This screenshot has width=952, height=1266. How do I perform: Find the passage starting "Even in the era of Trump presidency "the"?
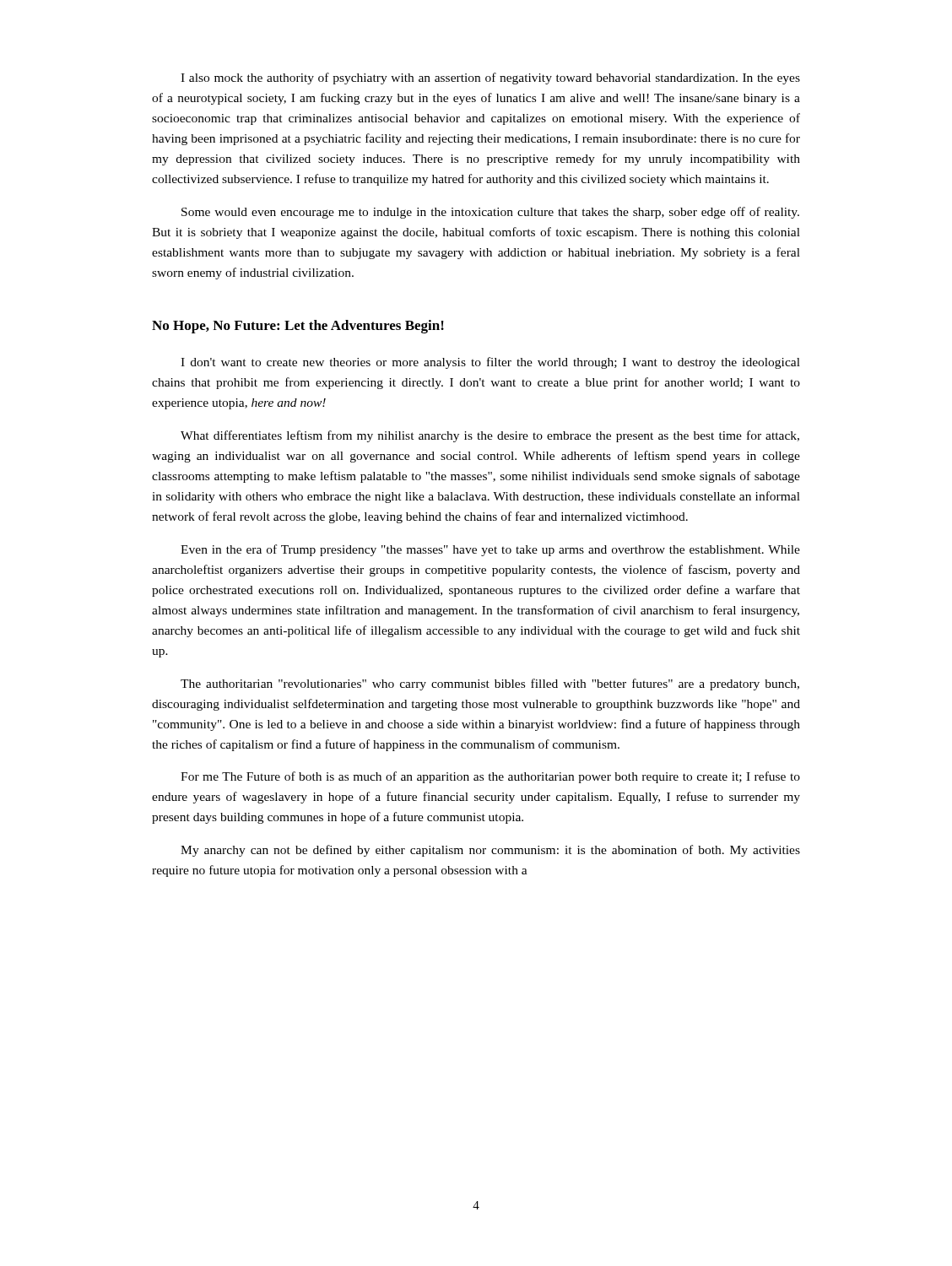(476, 600)
